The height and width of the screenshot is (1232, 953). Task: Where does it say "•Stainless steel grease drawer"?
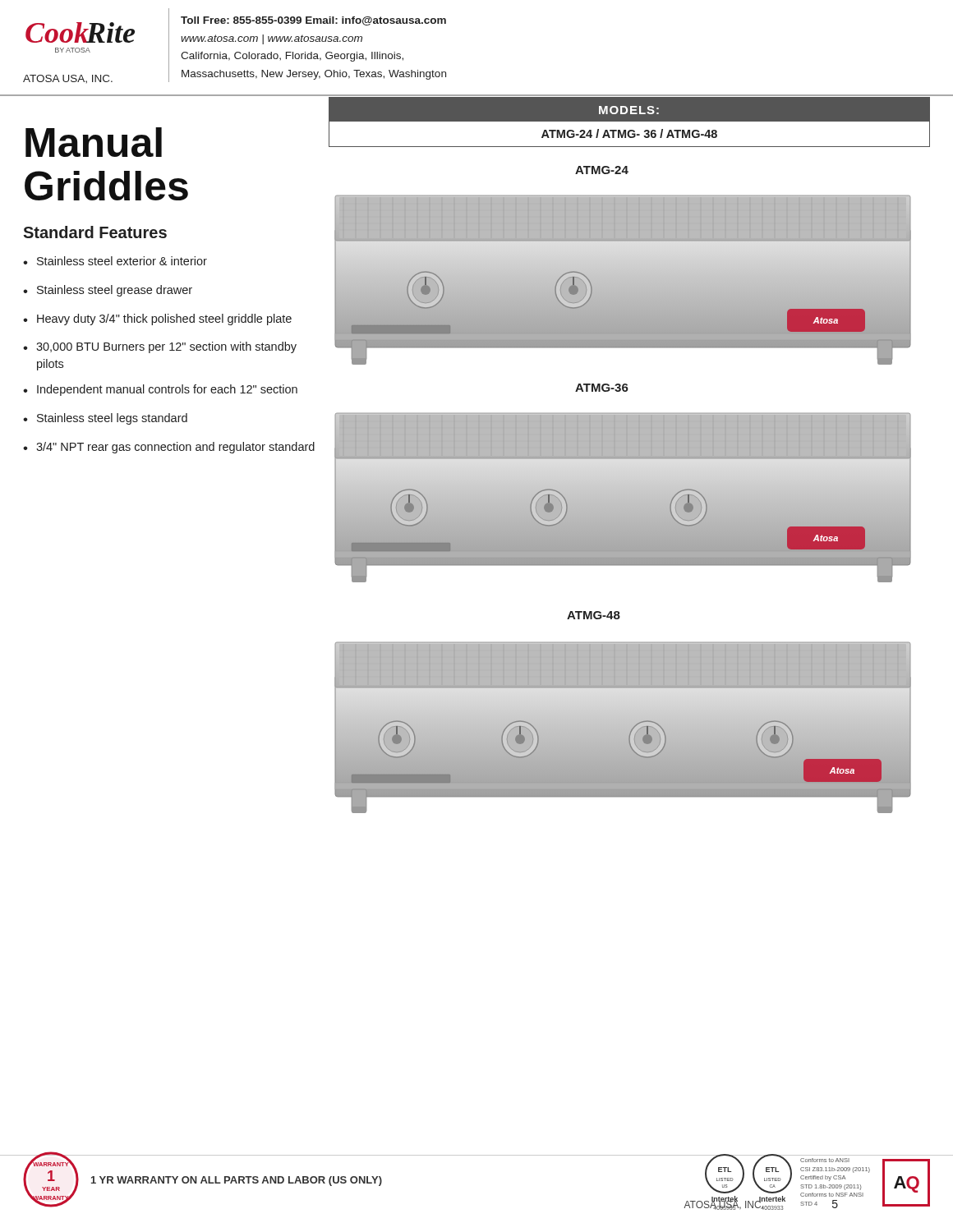click(108, 291)
